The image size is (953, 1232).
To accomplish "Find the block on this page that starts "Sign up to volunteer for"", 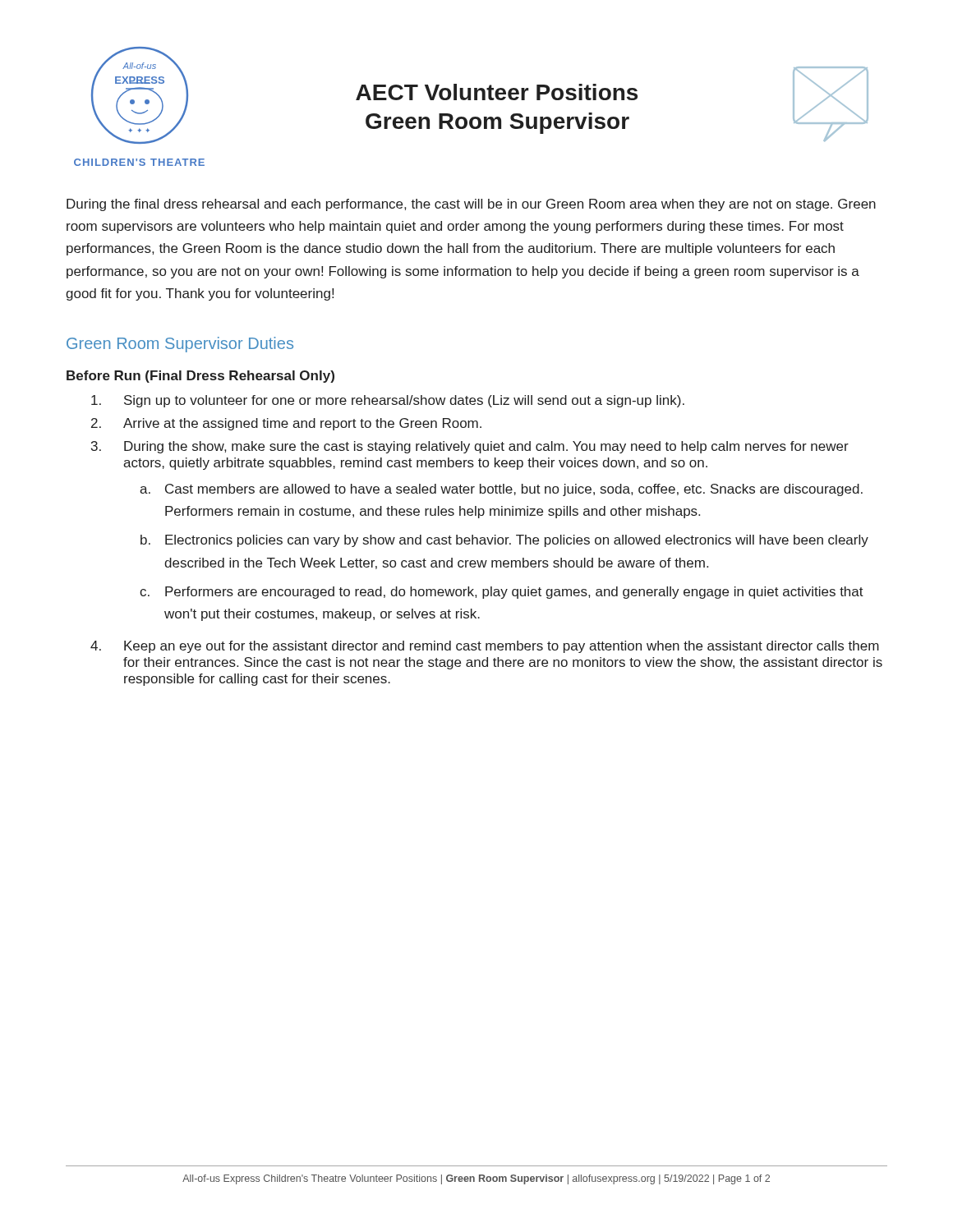I will tap(489, 401).
